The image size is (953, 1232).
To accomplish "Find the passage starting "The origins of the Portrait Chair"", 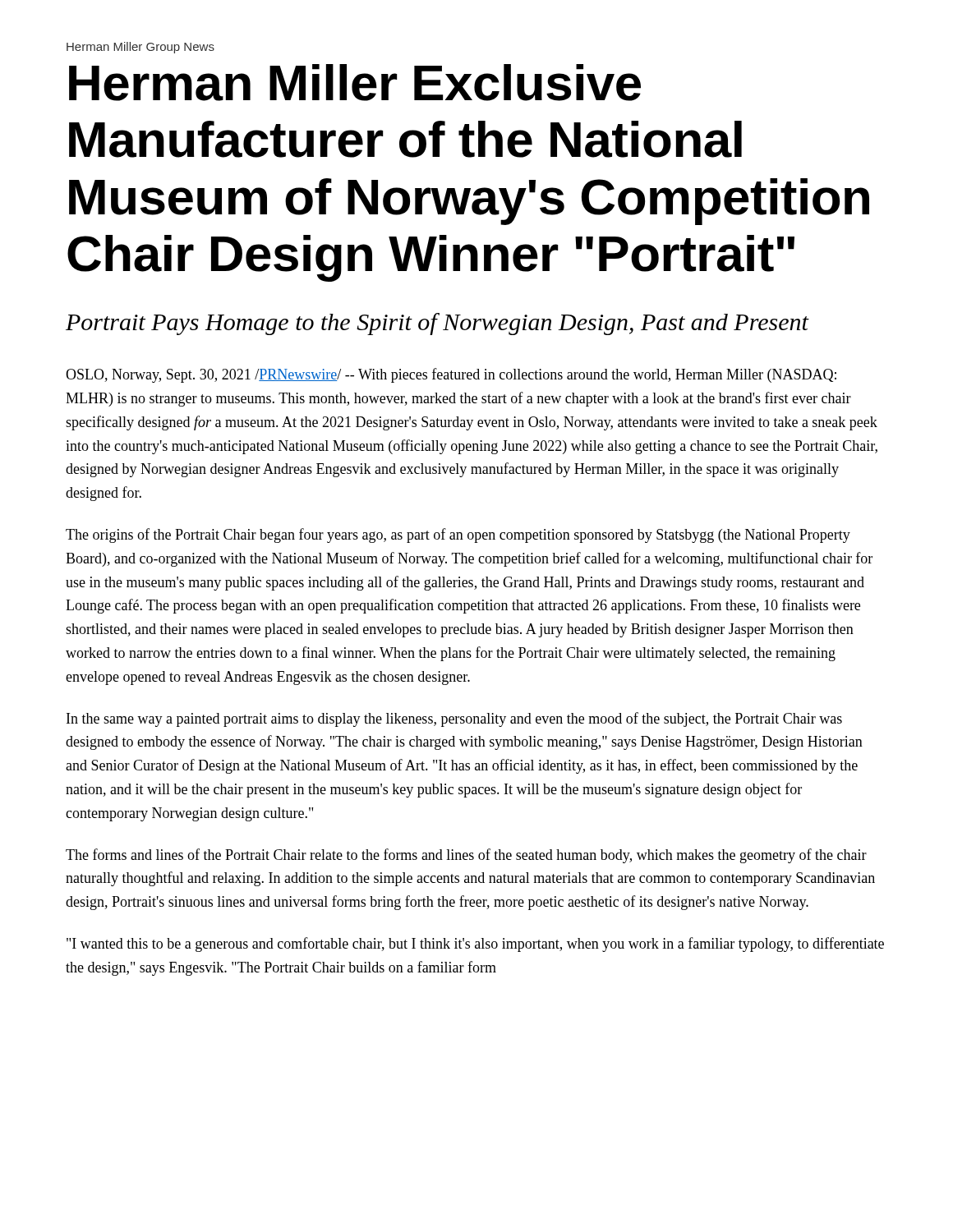I will (476, 606).
